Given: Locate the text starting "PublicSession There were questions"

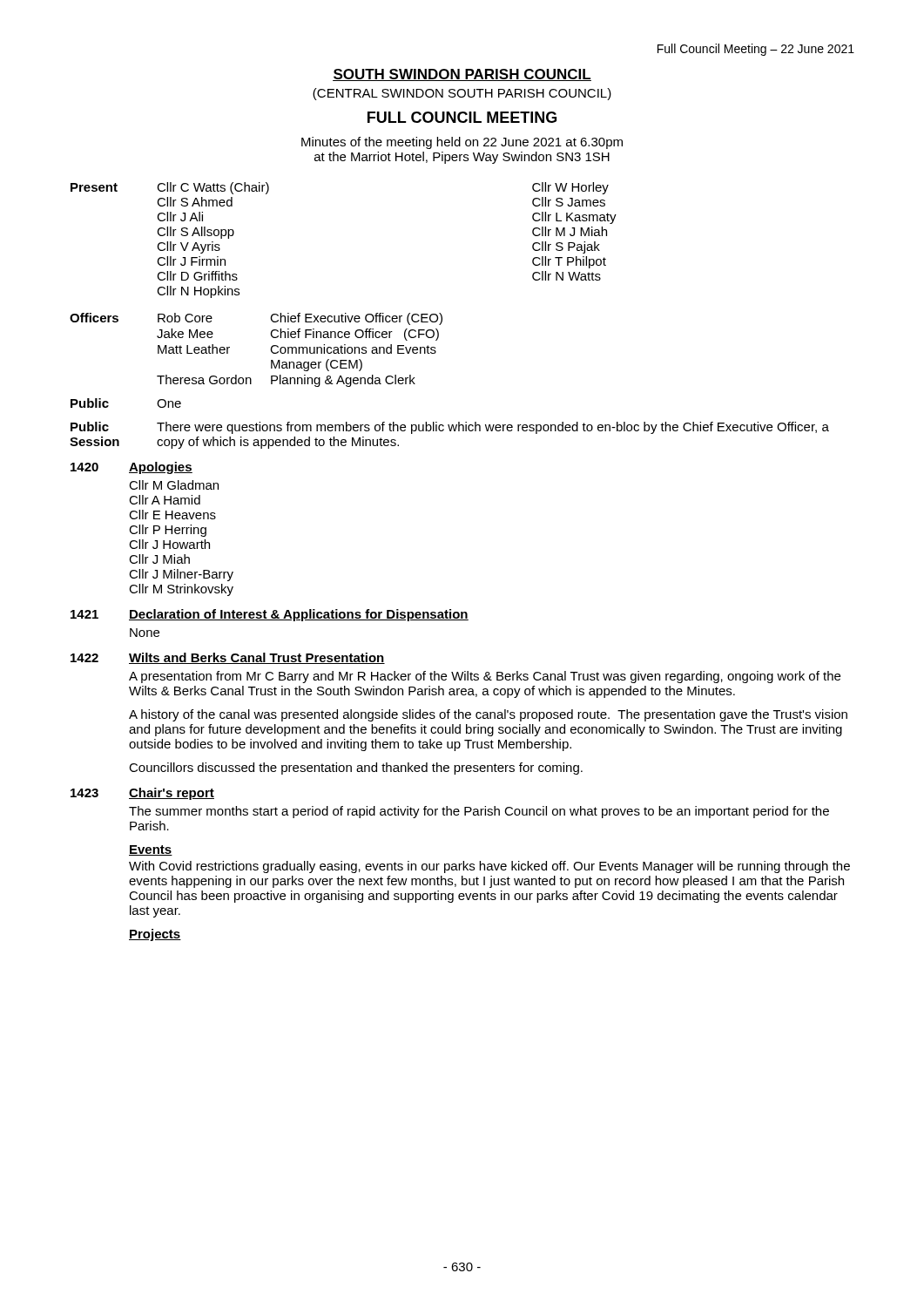Looking at the screenshot, I should pos(462,434).
